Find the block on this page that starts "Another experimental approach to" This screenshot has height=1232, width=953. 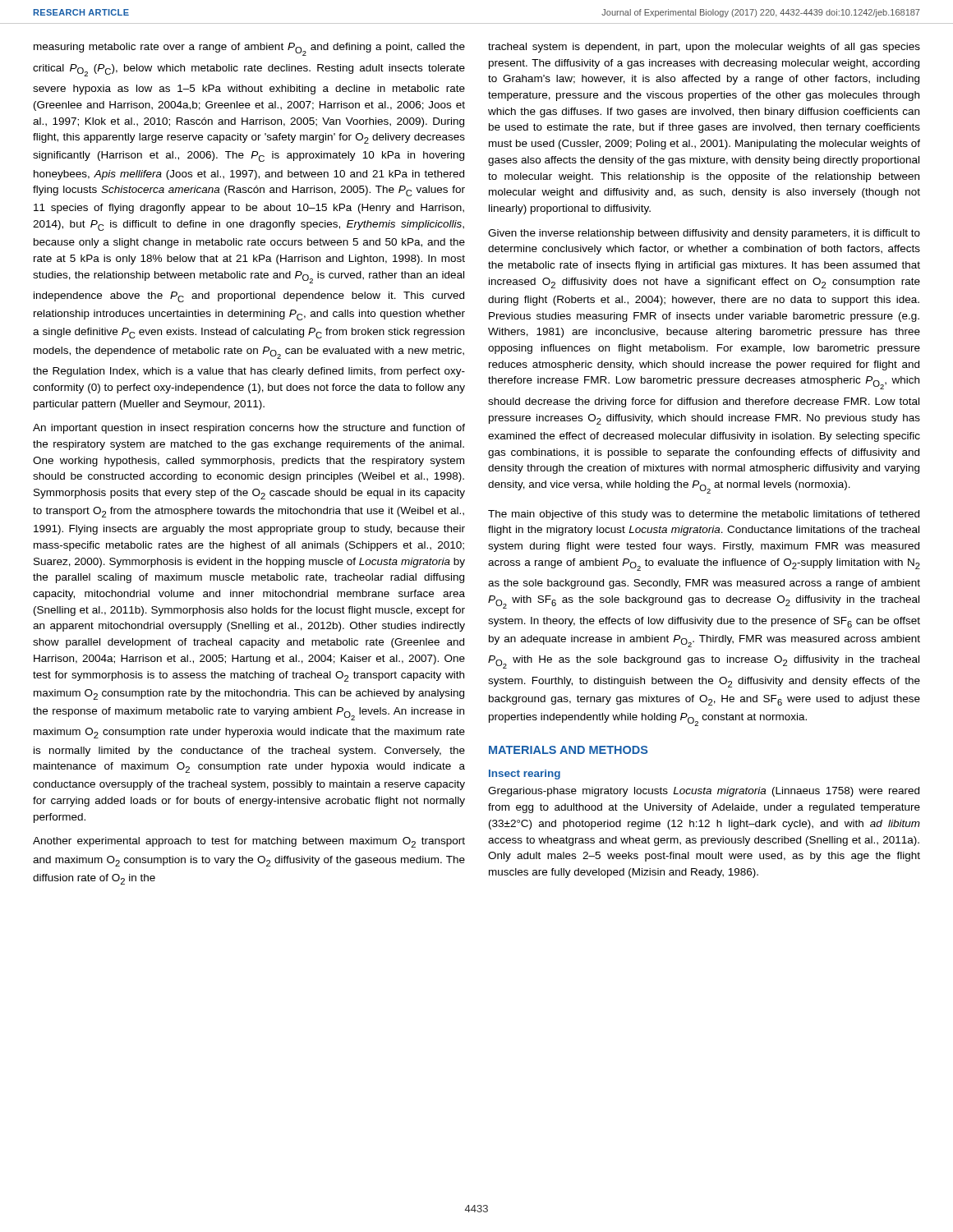click(249, 860)
